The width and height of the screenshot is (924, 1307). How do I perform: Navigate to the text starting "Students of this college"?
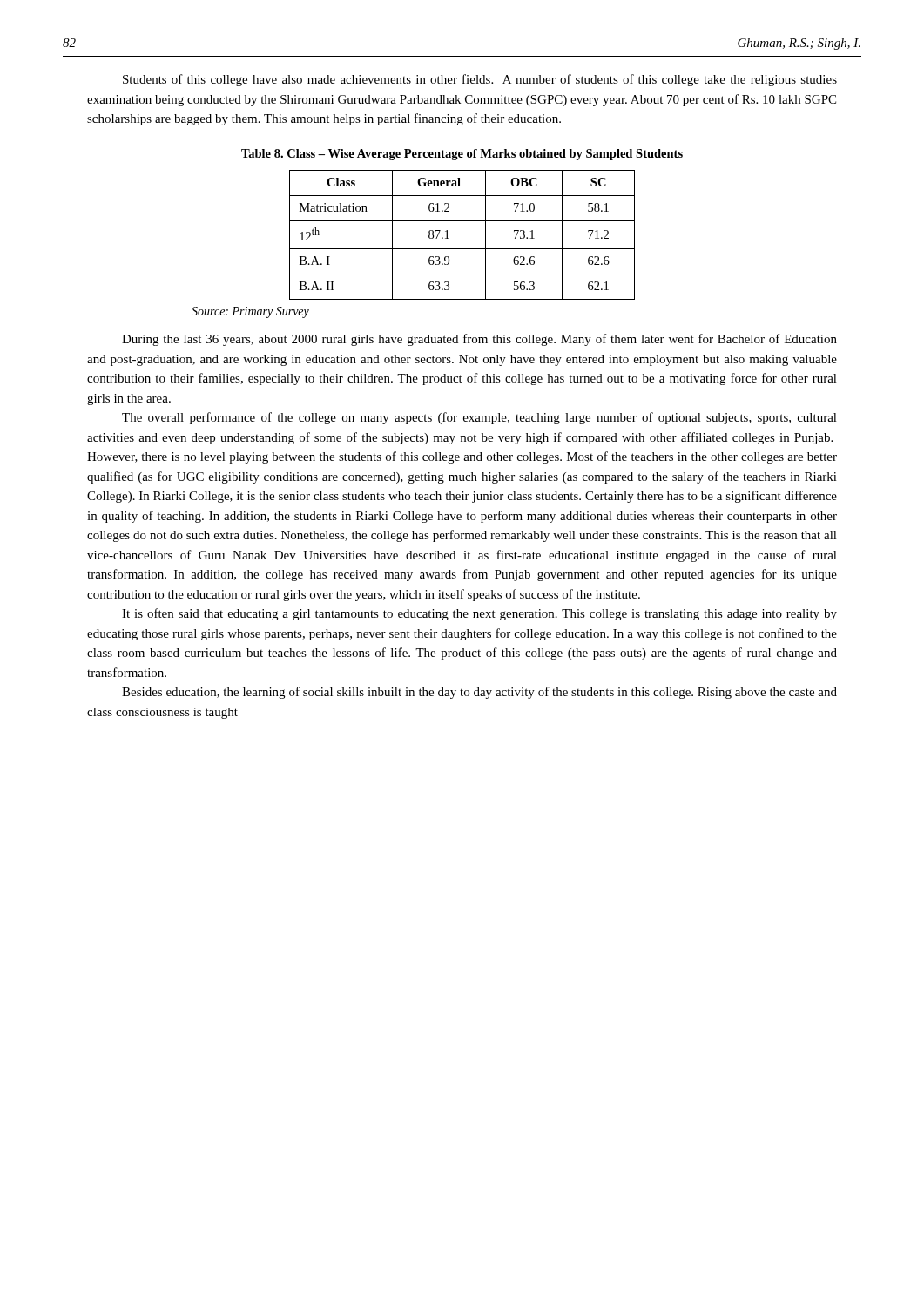[462, 99]
